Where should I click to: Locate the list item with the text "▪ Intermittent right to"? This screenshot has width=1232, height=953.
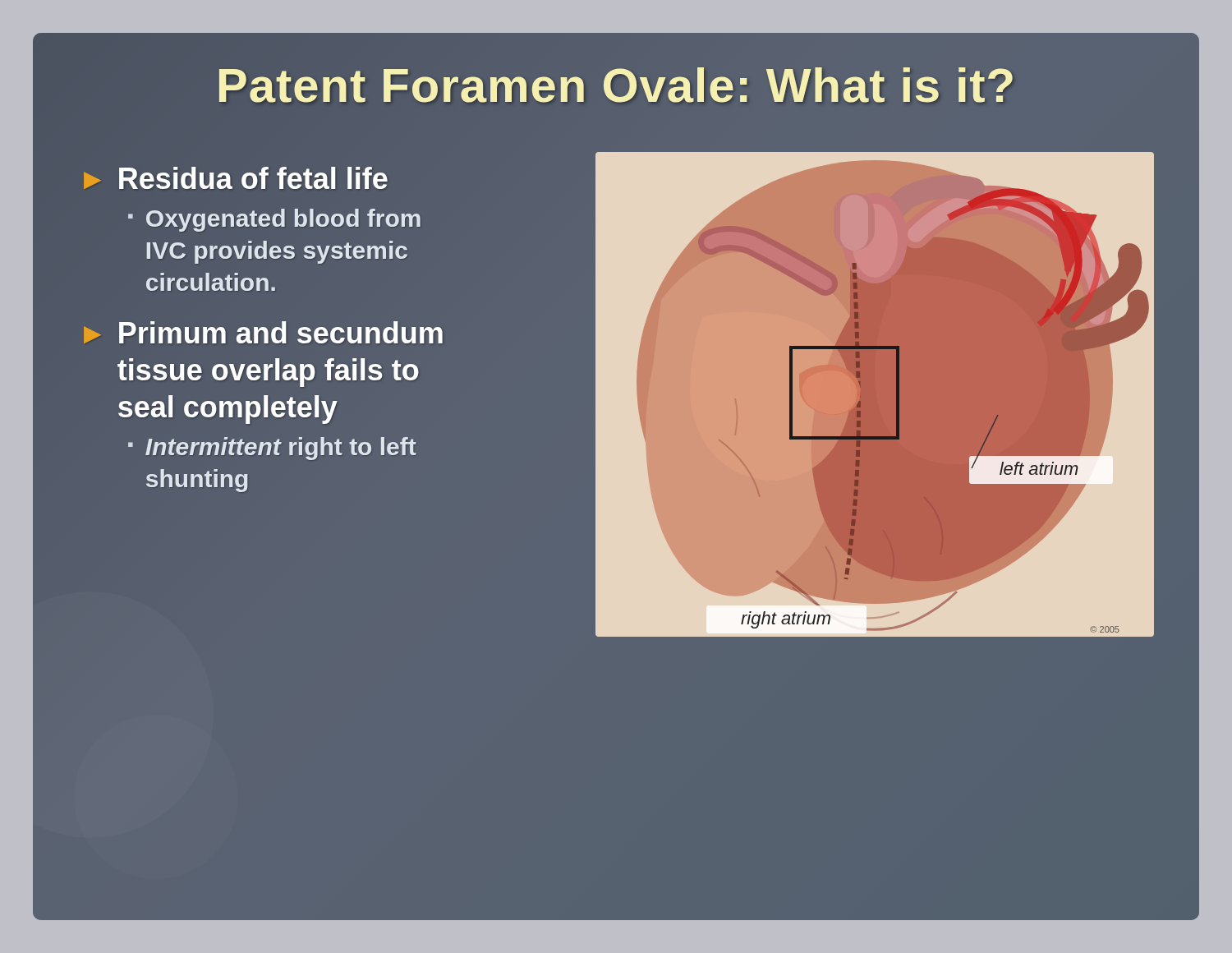(272, 463)
